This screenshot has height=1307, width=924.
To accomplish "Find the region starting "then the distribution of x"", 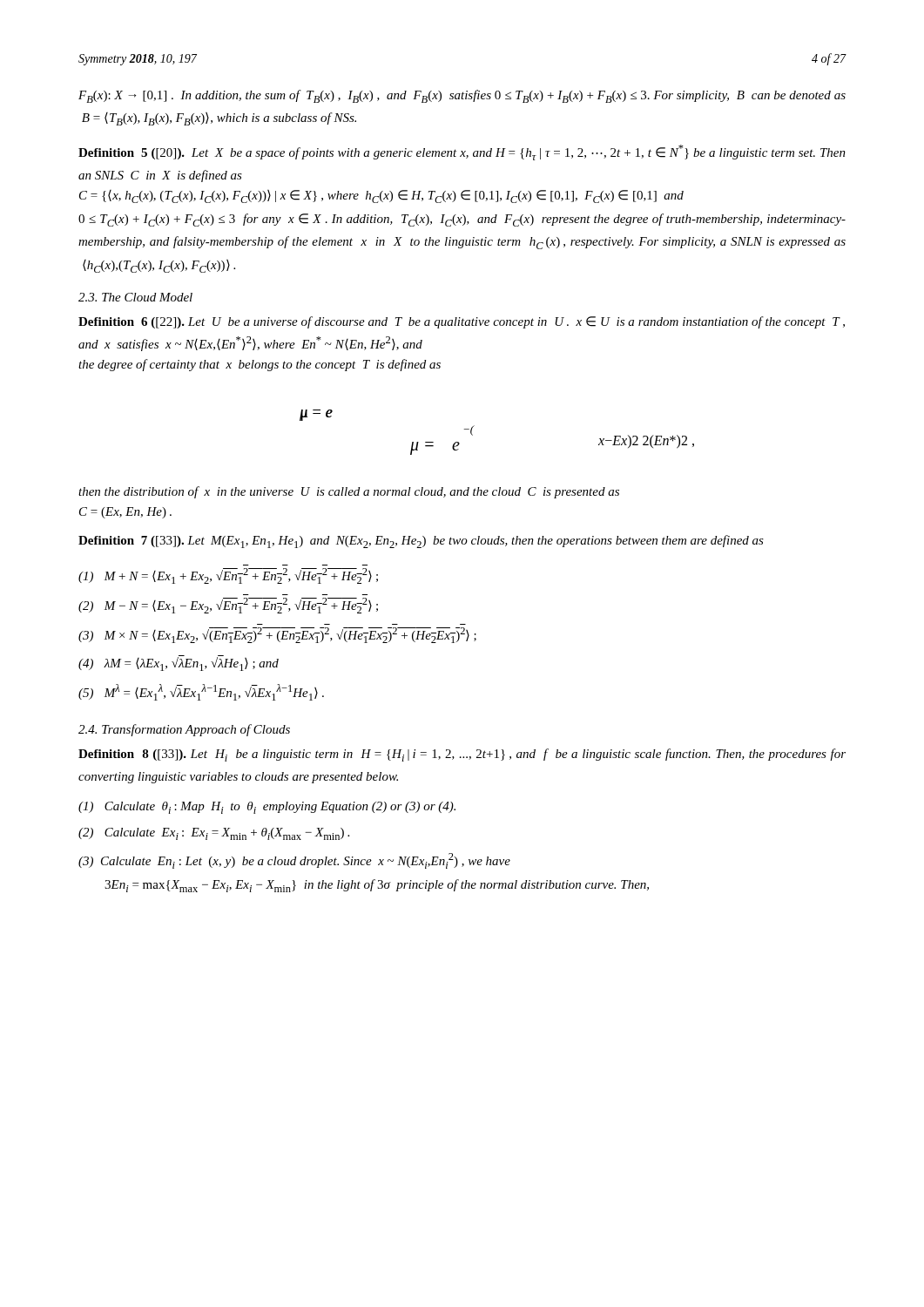I will point(462,502).
